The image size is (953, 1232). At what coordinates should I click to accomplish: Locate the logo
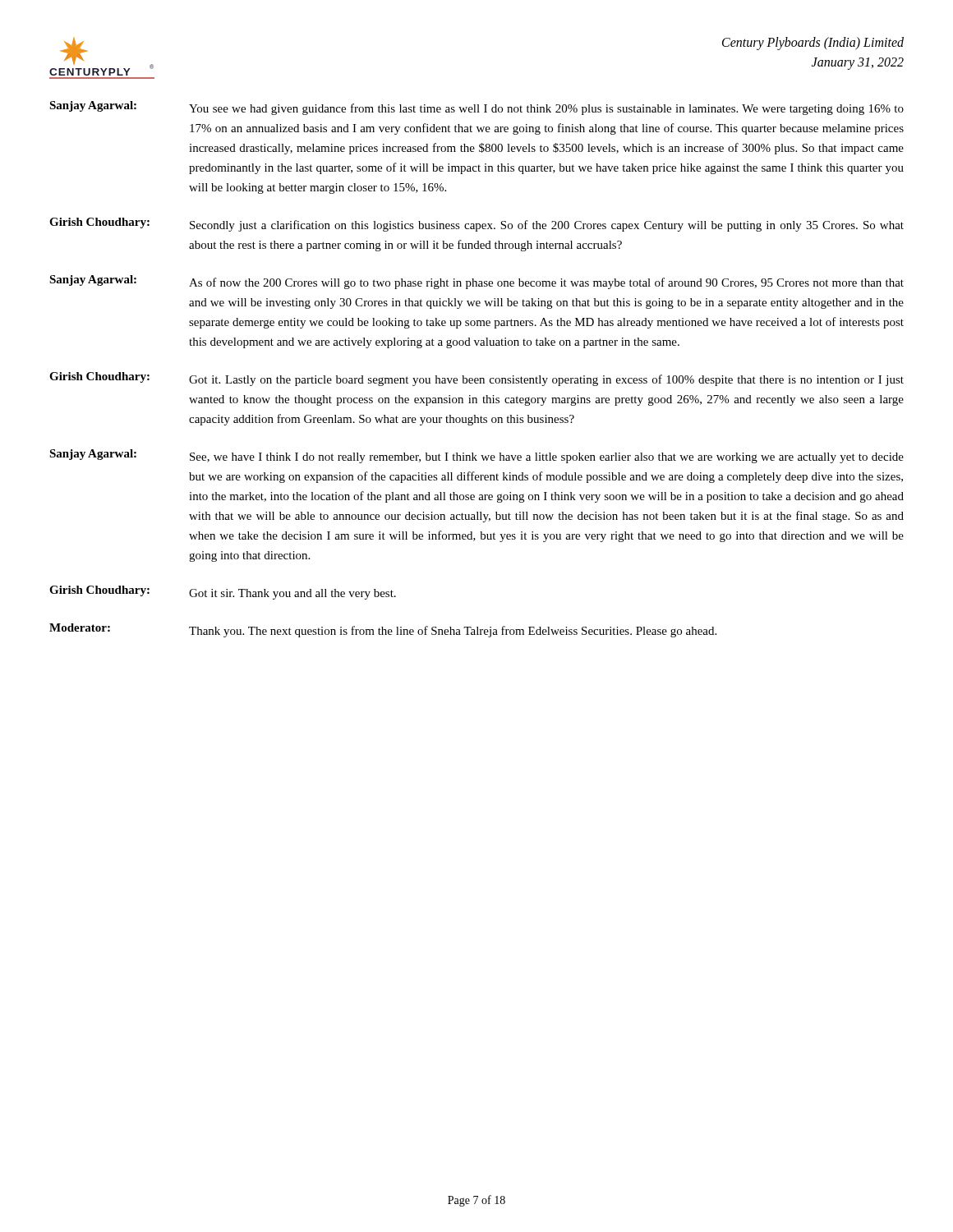[x=103, y=53]
